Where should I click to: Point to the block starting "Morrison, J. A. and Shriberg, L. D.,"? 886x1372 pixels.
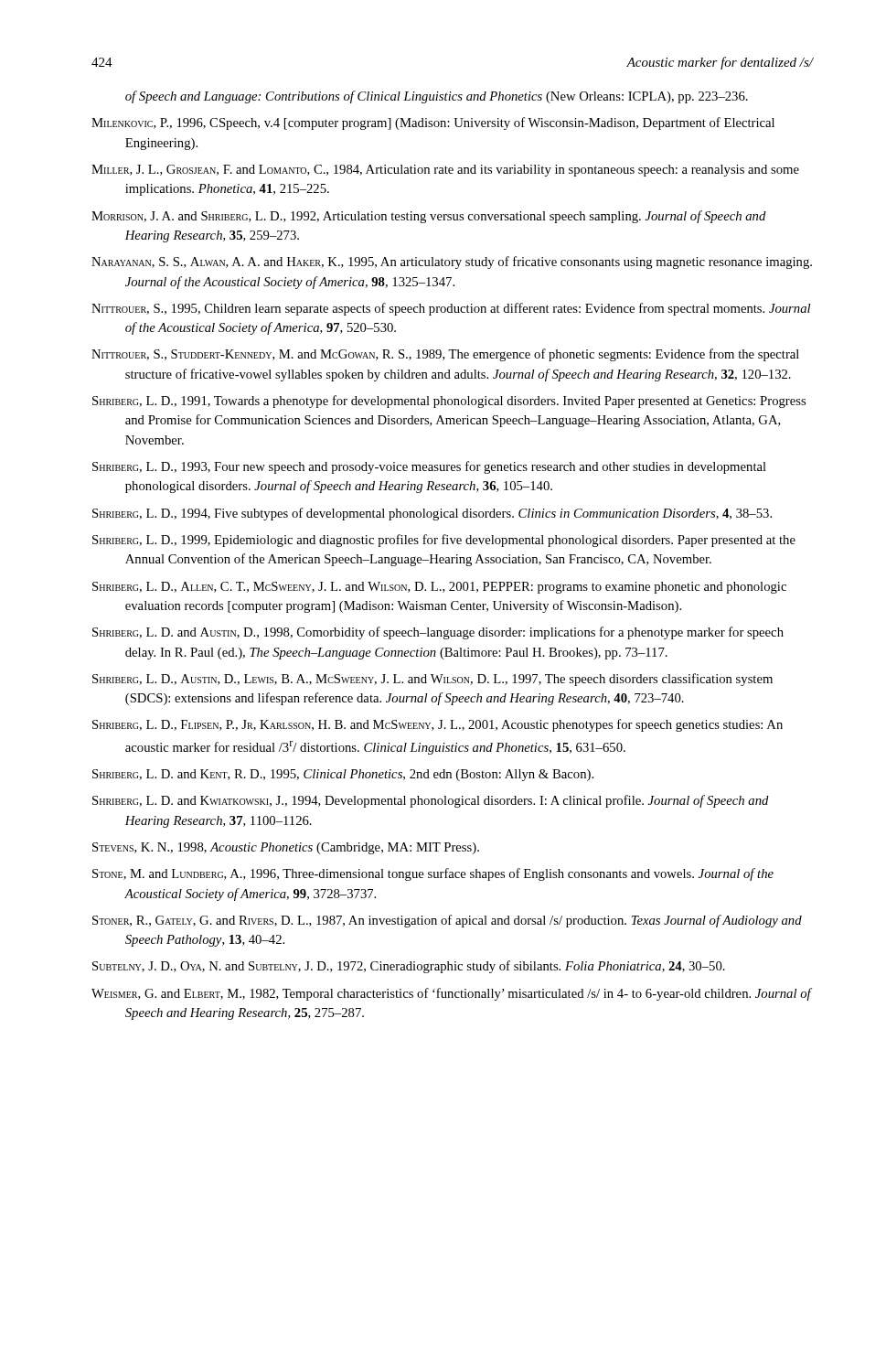pyautogui.click(x=428, y=225)
